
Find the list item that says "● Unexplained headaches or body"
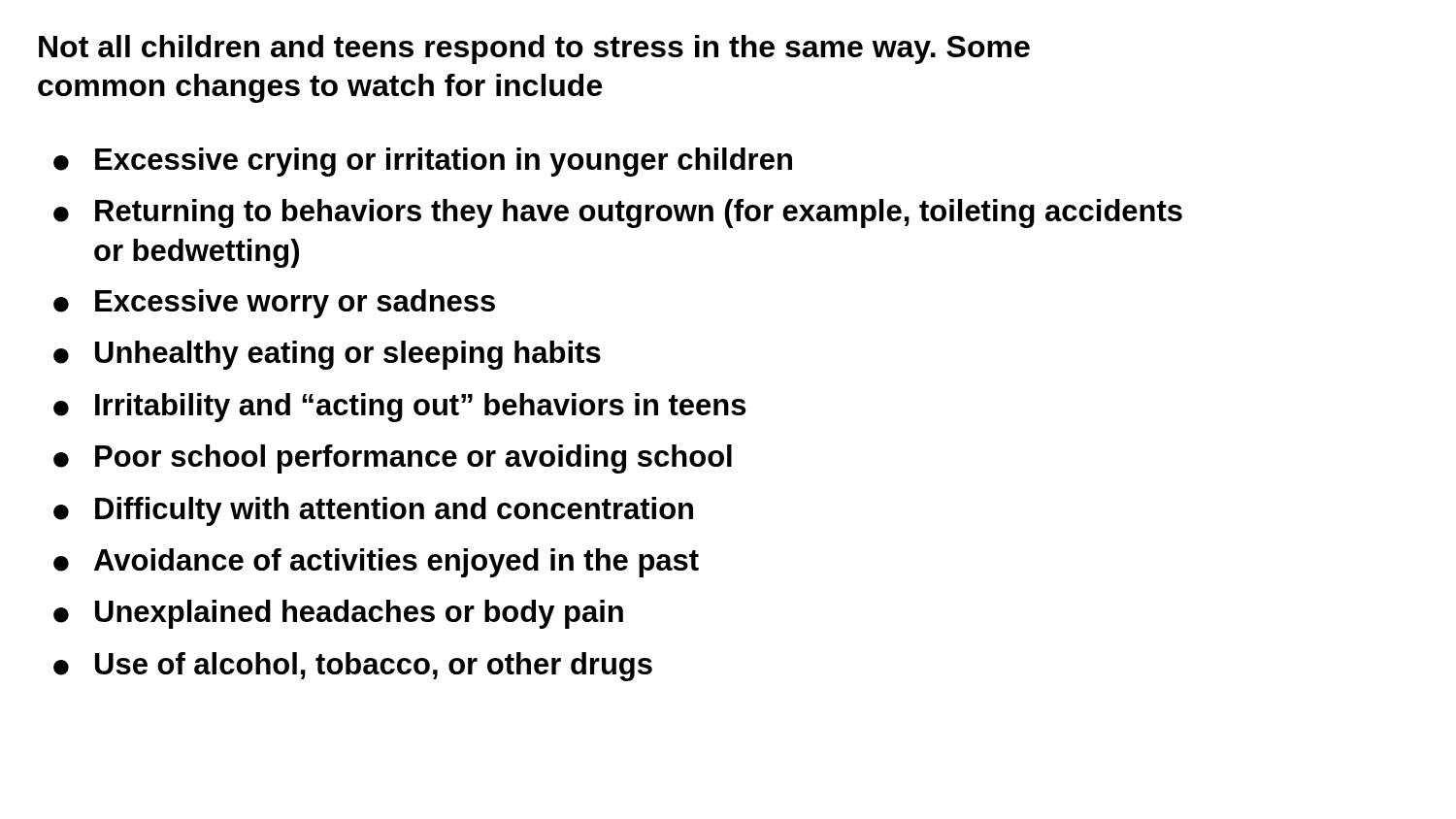pyautogui.click(x=331, y=613)
